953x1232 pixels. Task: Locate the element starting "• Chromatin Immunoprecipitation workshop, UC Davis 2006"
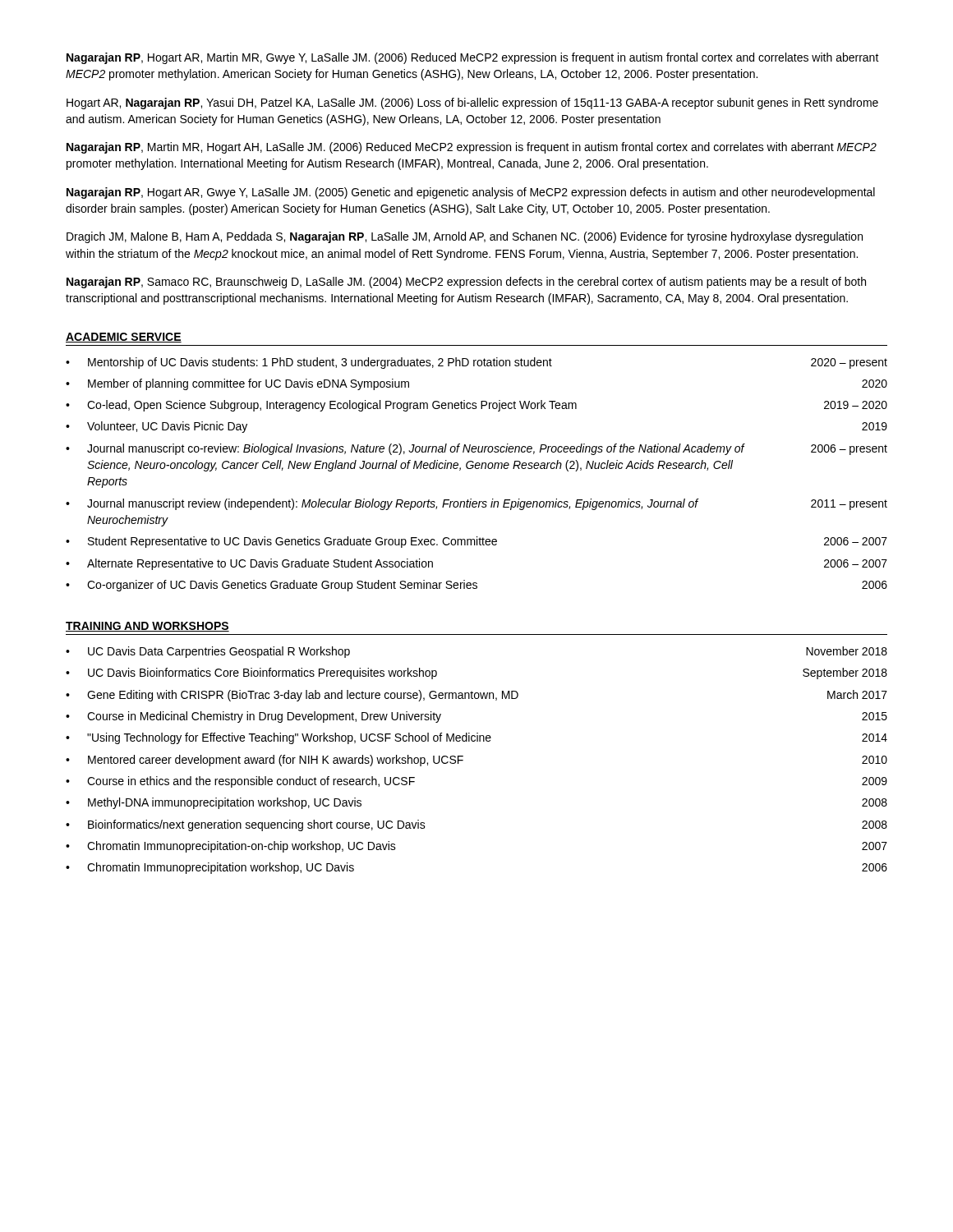[x=220, y=868]
